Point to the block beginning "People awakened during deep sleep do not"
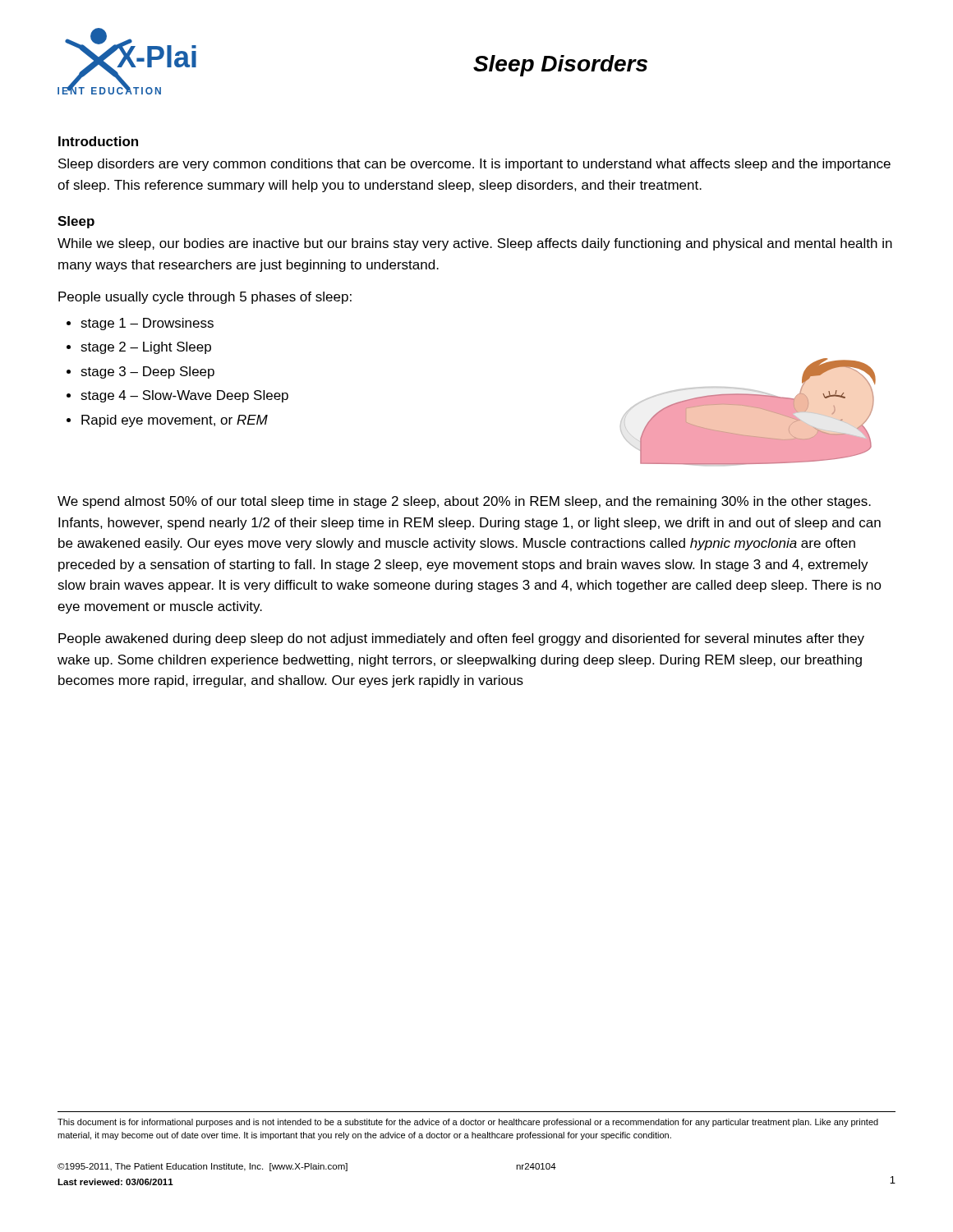Image resolution: width=953 pixels, height=1232 pixels. click(461, 660)
